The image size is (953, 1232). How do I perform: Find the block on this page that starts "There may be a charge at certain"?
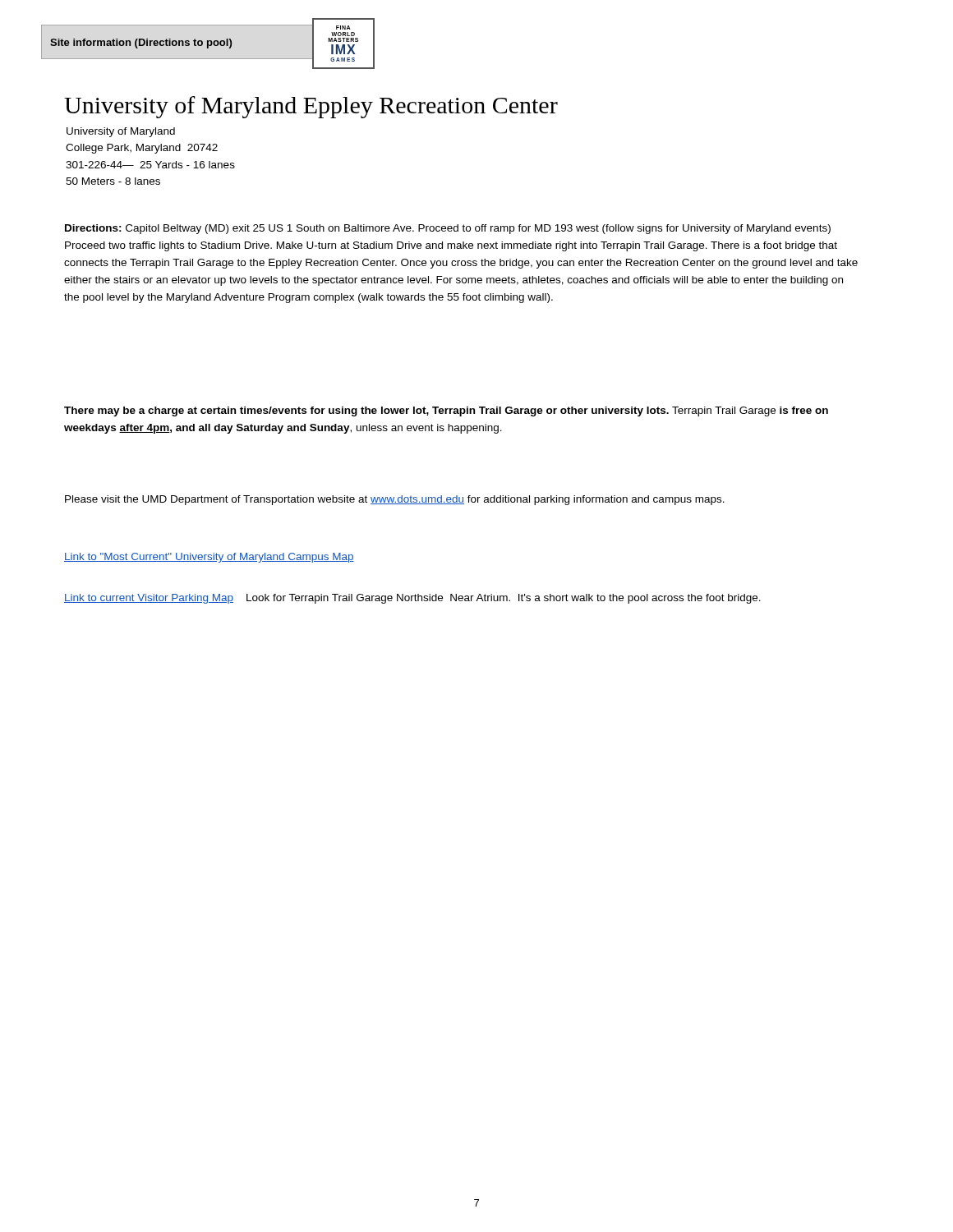coord(446,419)
